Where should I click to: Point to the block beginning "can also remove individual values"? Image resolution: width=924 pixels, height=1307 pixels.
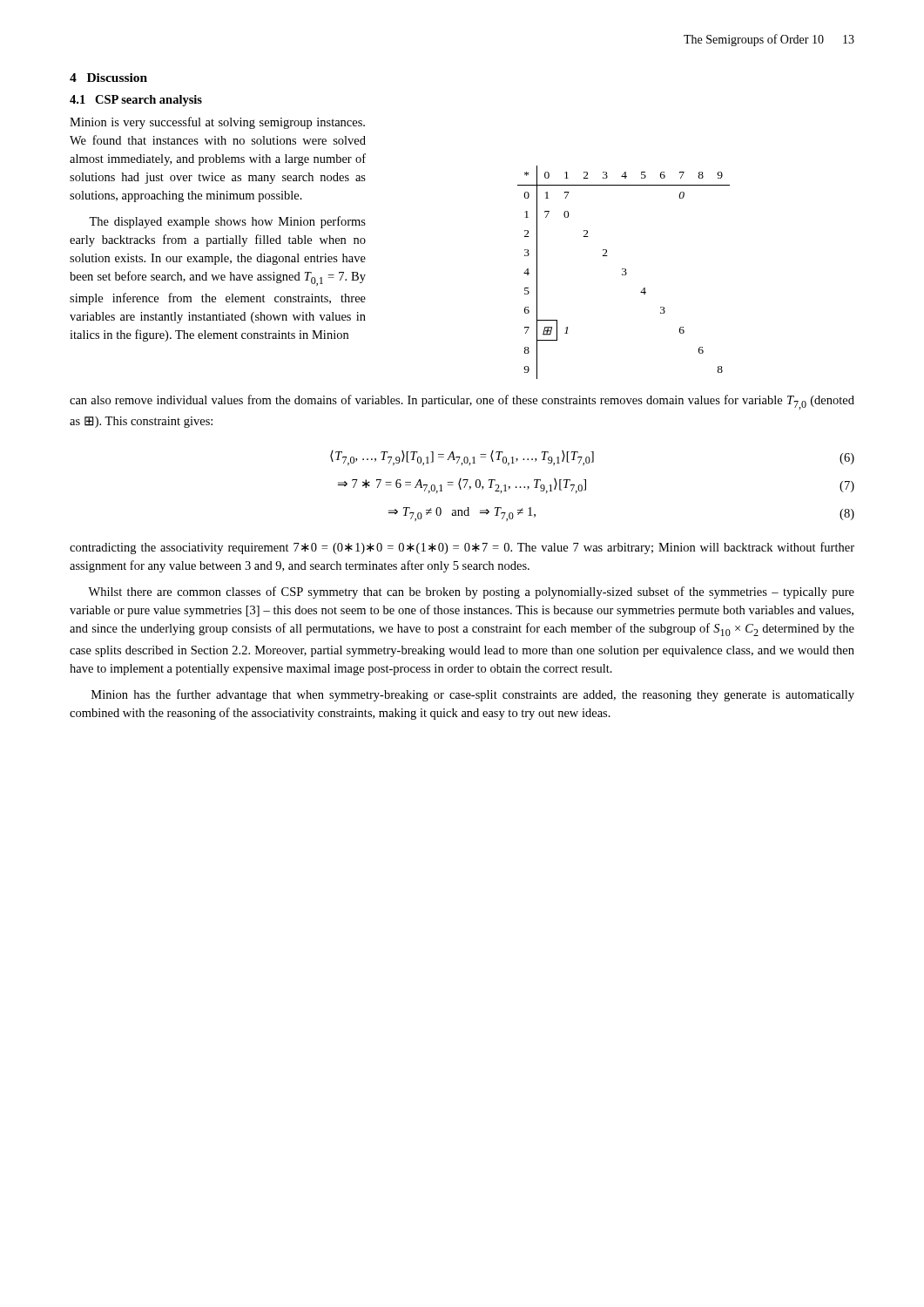(x=462, y=411)
